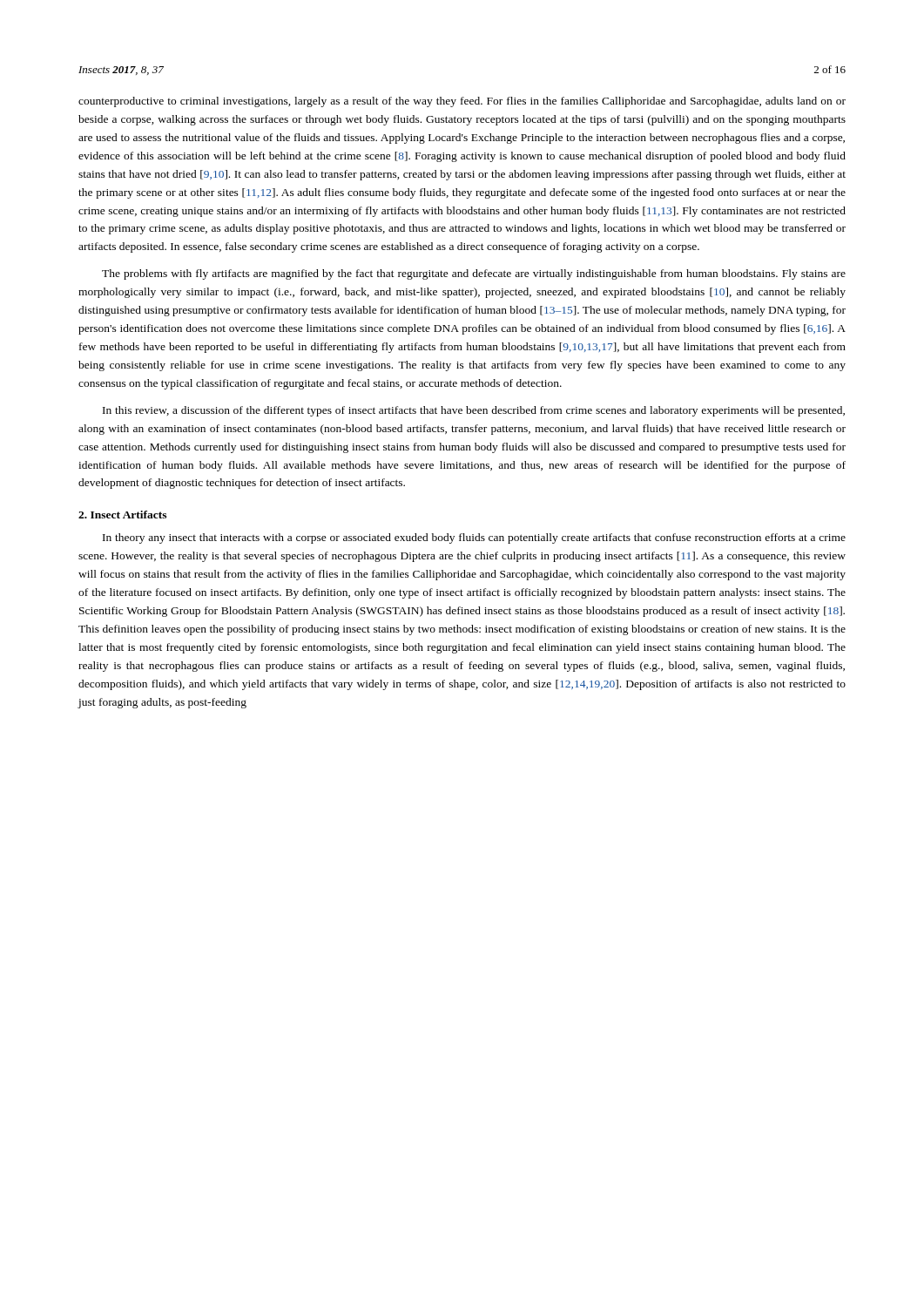Navigate to the text starting "In theory any insect that interacts with a"
This screenshot has height=1307, width=924.
click(x=462, y=620)
